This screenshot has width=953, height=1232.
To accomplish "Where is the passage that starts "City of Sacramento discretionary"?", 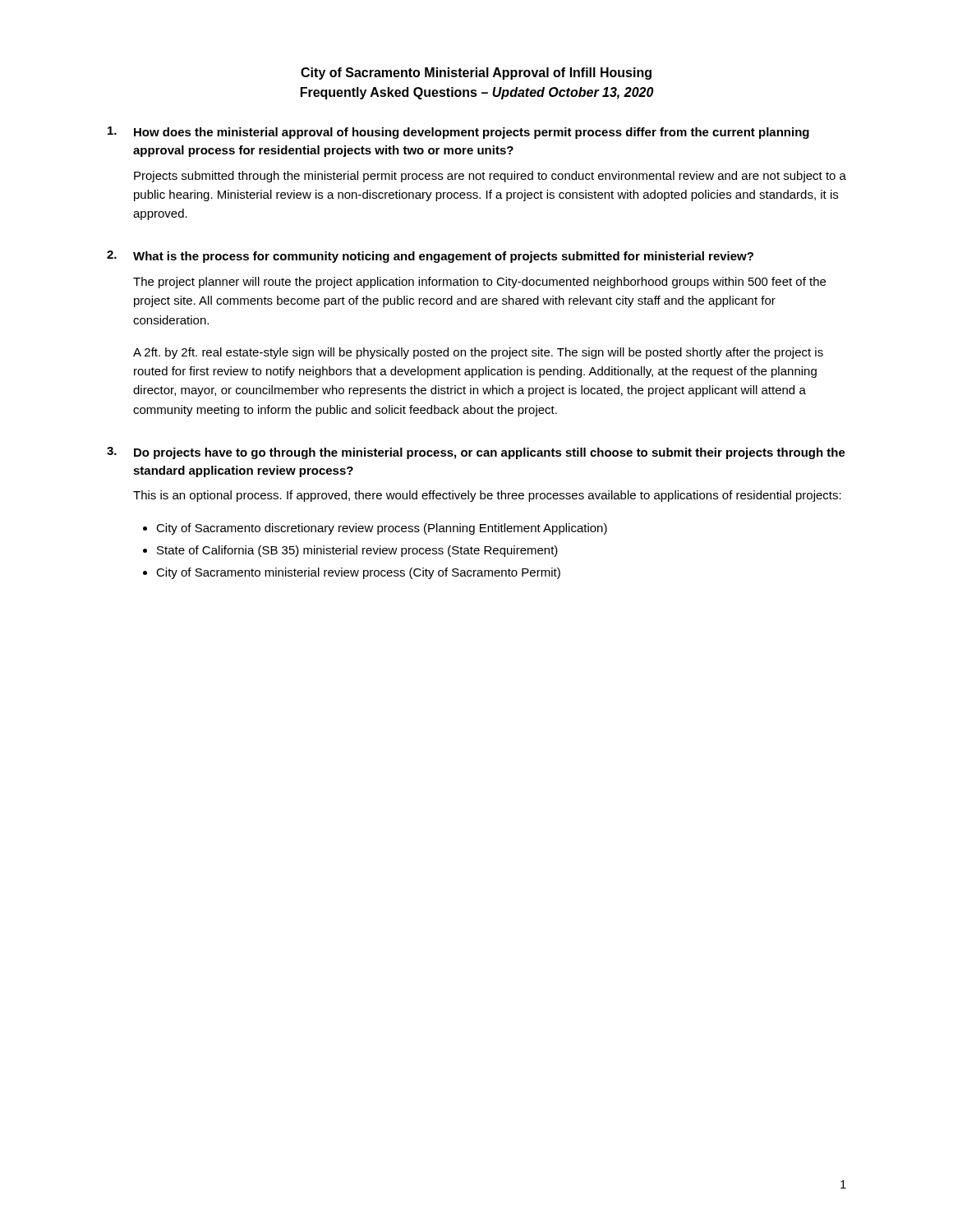I will pos(382,527).
